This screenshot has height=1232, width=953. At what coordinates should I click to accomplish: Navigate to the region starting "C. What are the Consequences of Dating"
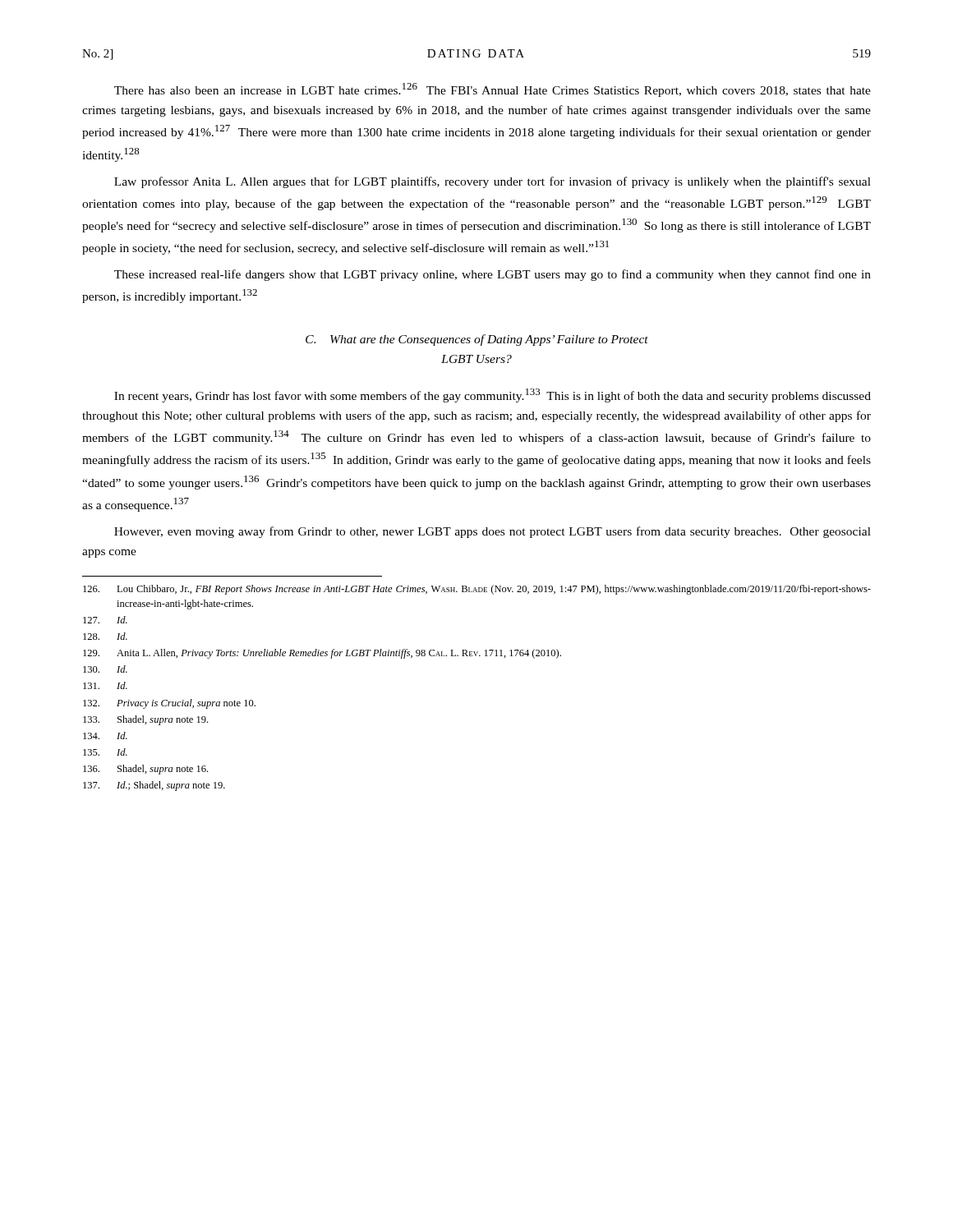[x=476, y=349]
